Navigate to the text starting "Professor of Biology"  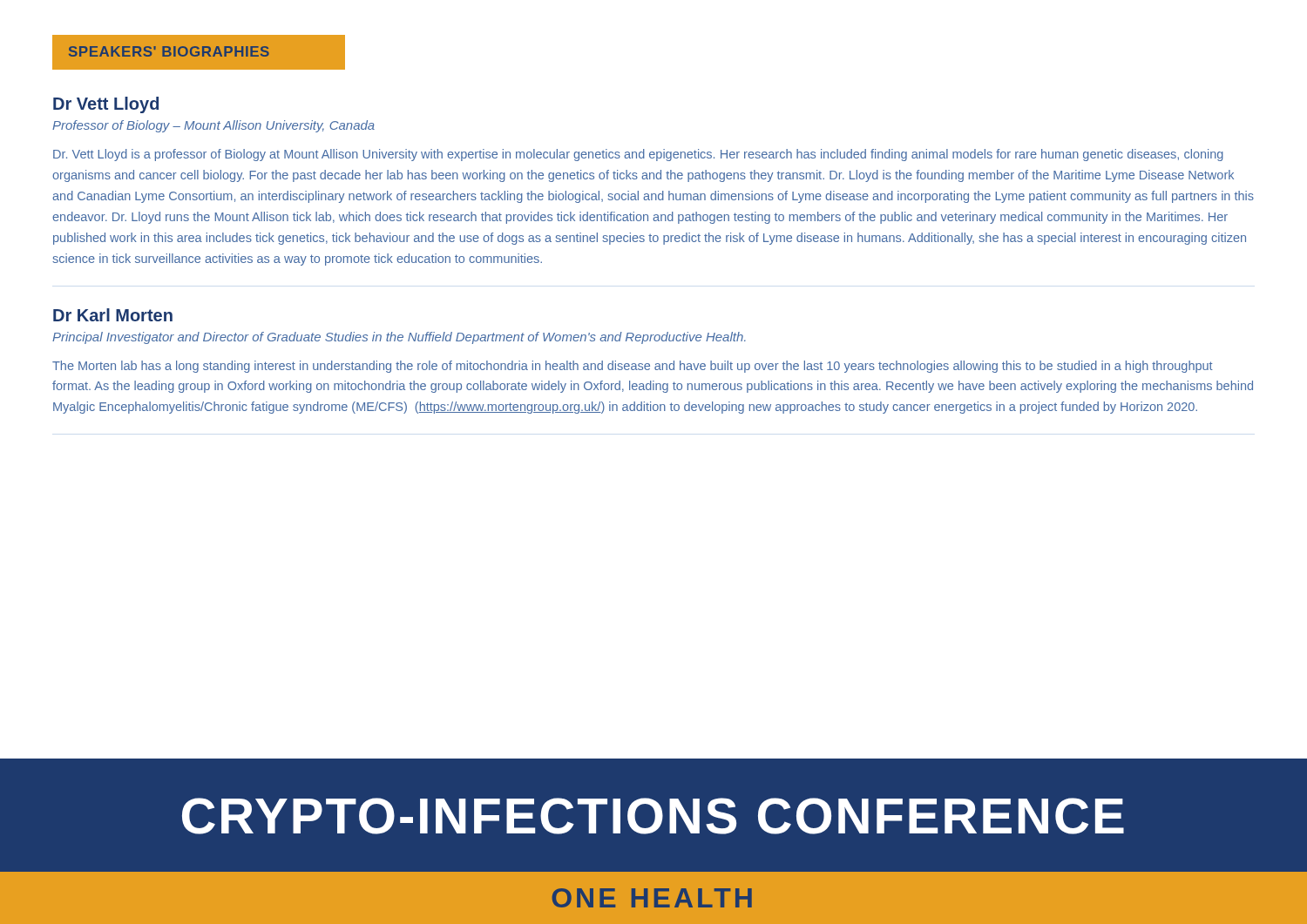click(x=214, y=125)
